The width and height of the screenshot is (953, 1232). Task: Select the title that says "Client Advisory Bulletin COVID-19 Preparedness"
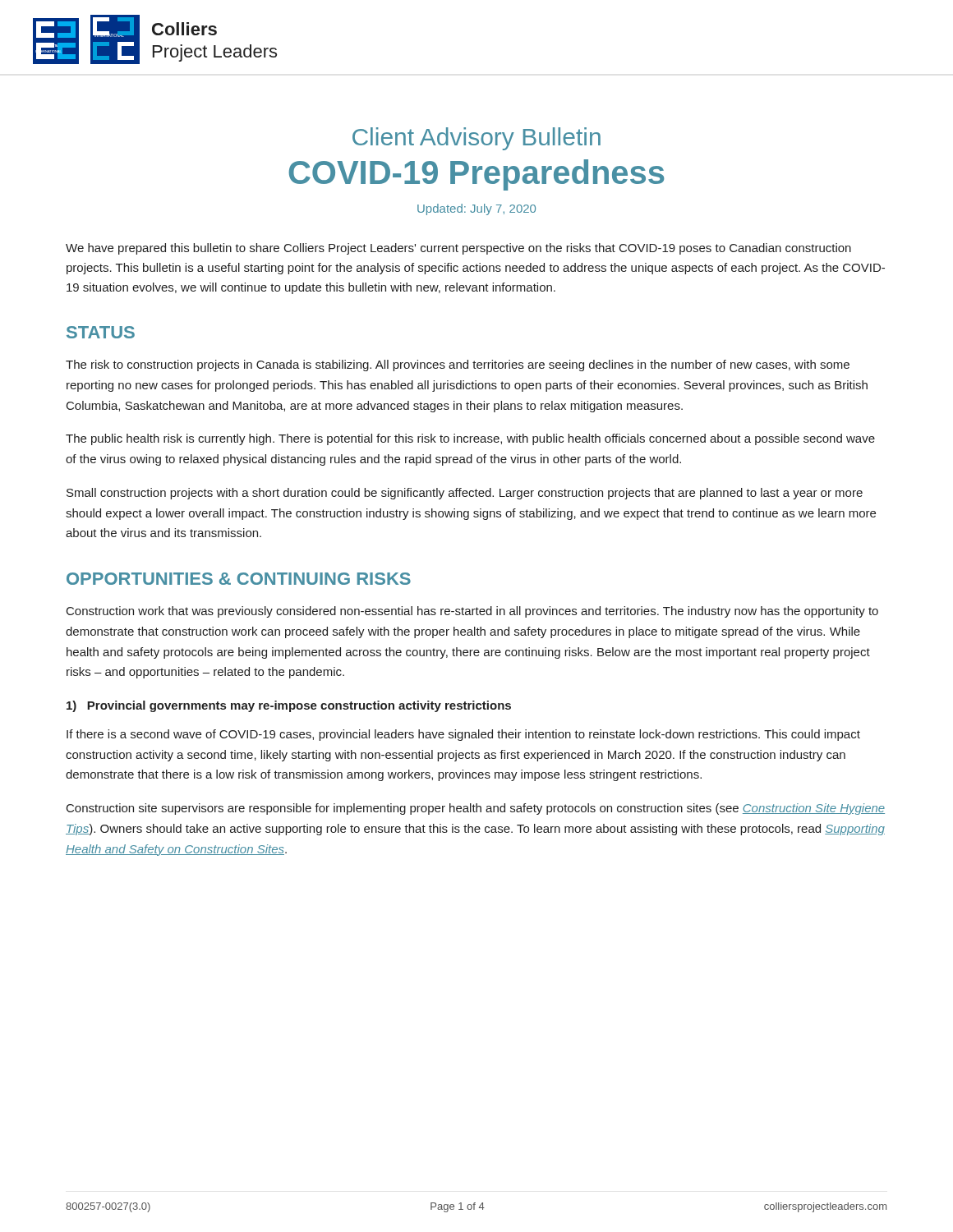(x=476, y=157)
